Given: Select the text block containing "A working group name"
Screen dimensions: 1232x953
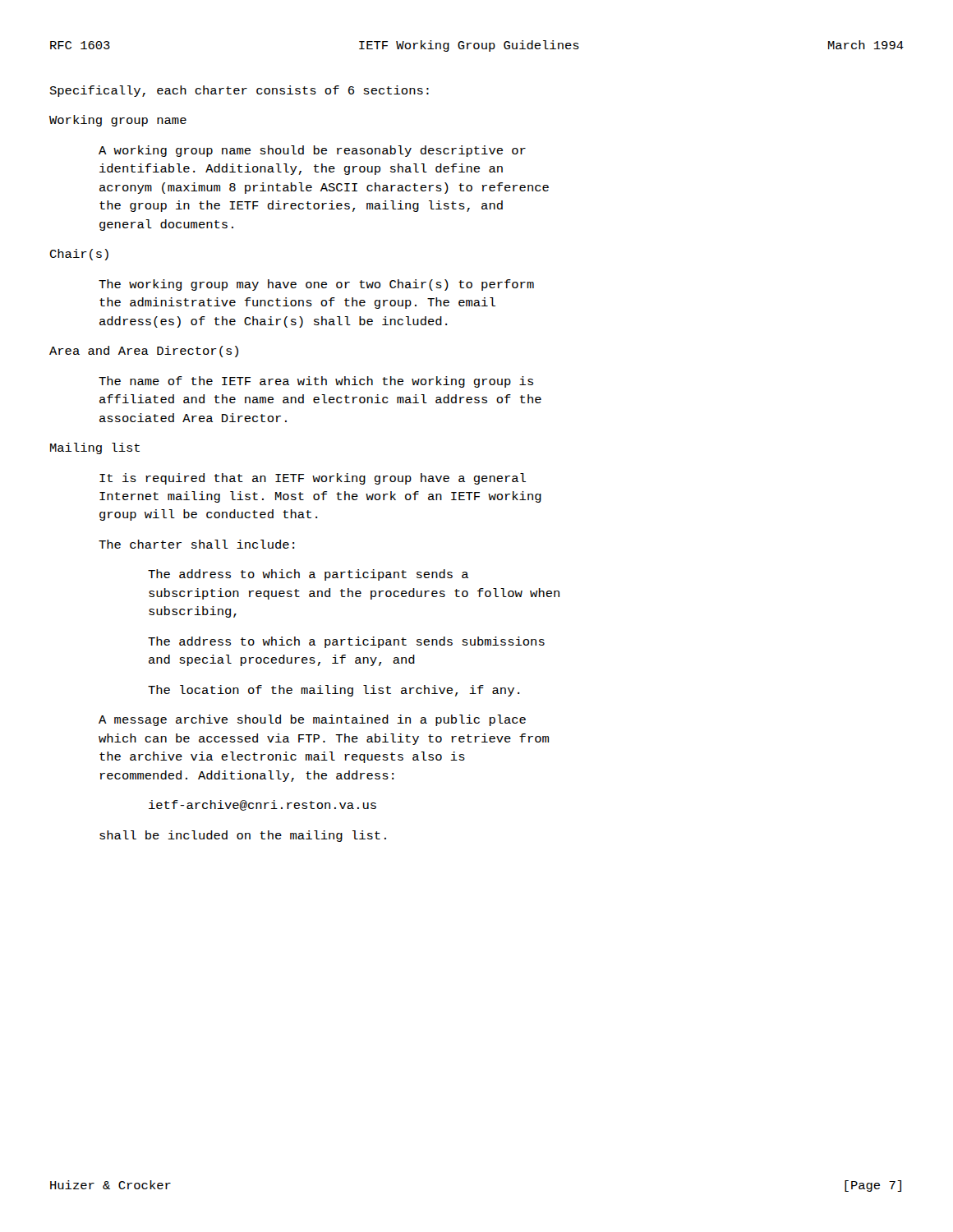Looking at the screenshot, I should pyautogui.click(x=324, y=188).
